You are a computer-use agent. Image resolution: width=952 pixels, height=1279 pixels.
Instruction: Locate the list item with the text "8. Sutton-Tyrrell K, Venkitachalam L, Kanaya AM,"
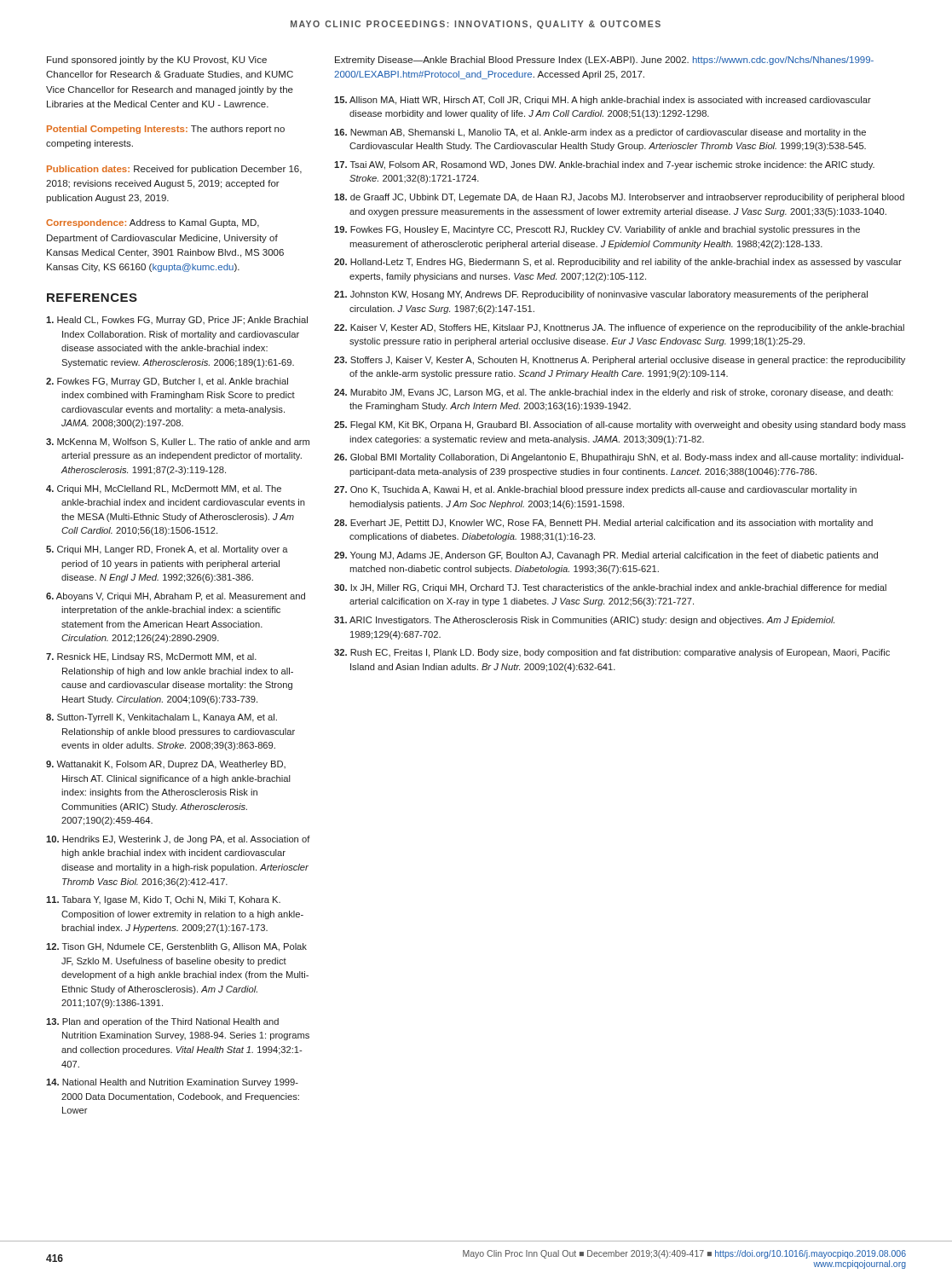[x=171, y=732]
